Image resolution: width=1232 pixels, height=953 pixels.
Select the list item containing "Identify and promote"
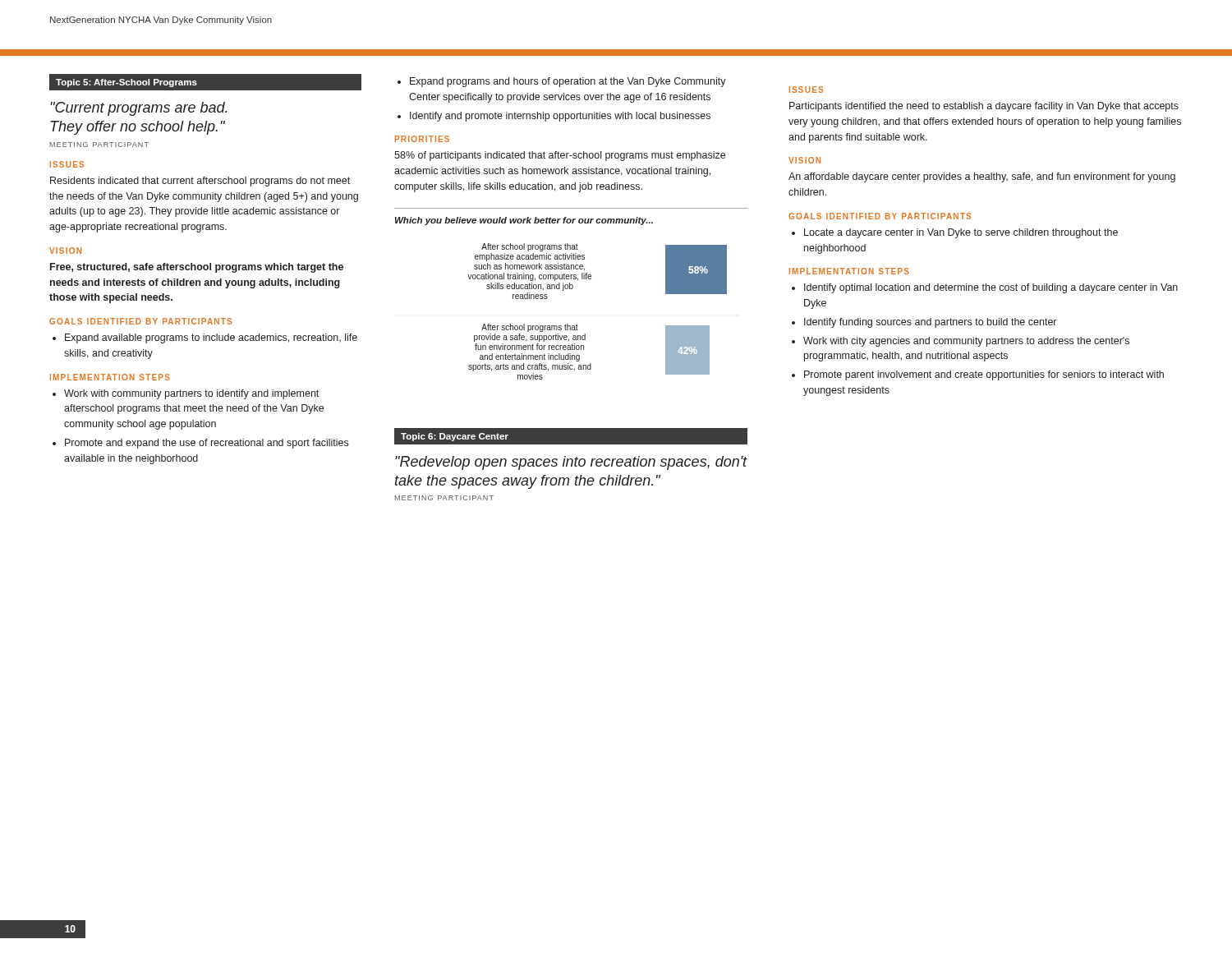[560, 115]
